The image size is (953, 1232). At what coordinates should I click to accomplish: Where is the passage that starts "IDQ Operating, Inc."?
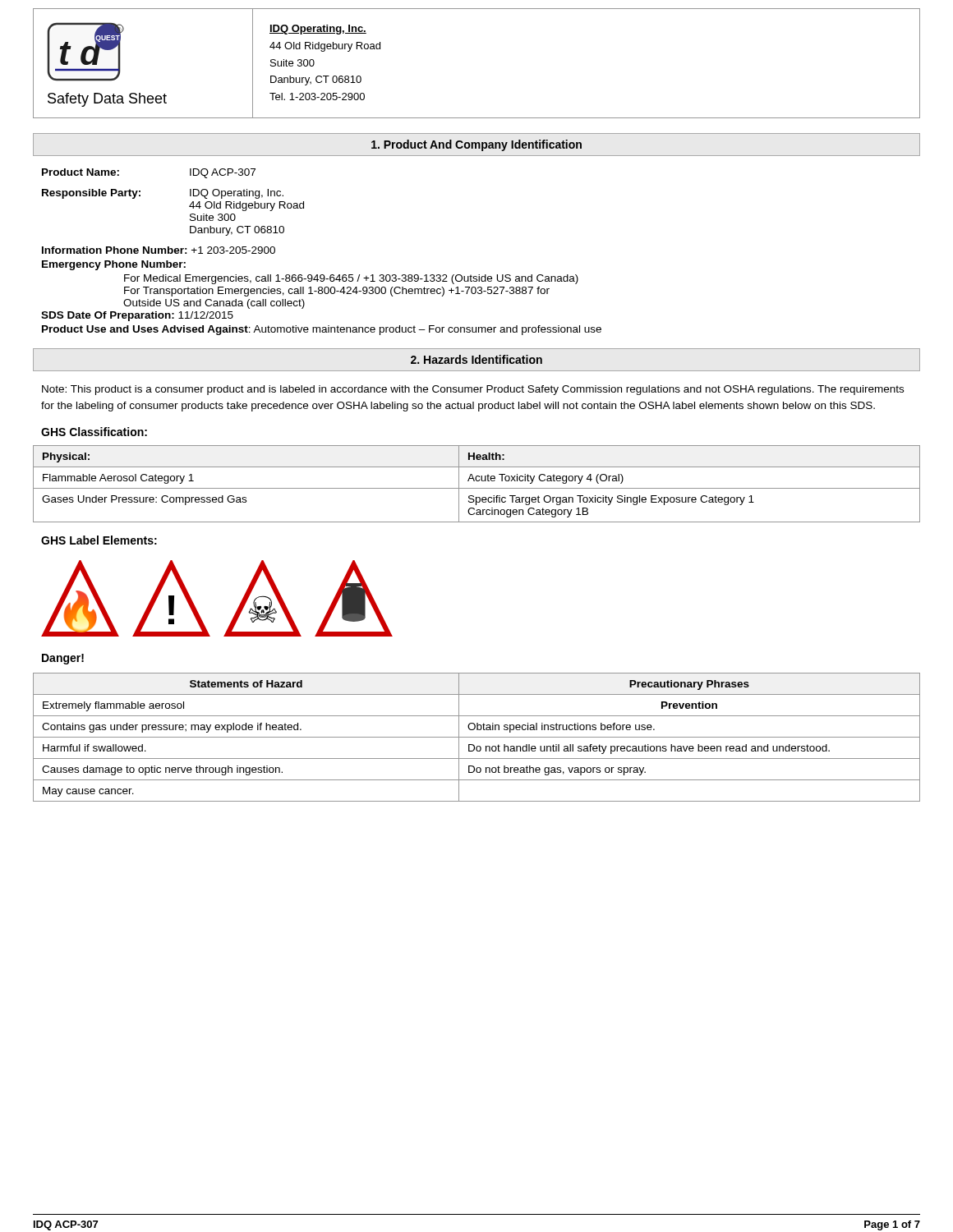coord(325,63)
